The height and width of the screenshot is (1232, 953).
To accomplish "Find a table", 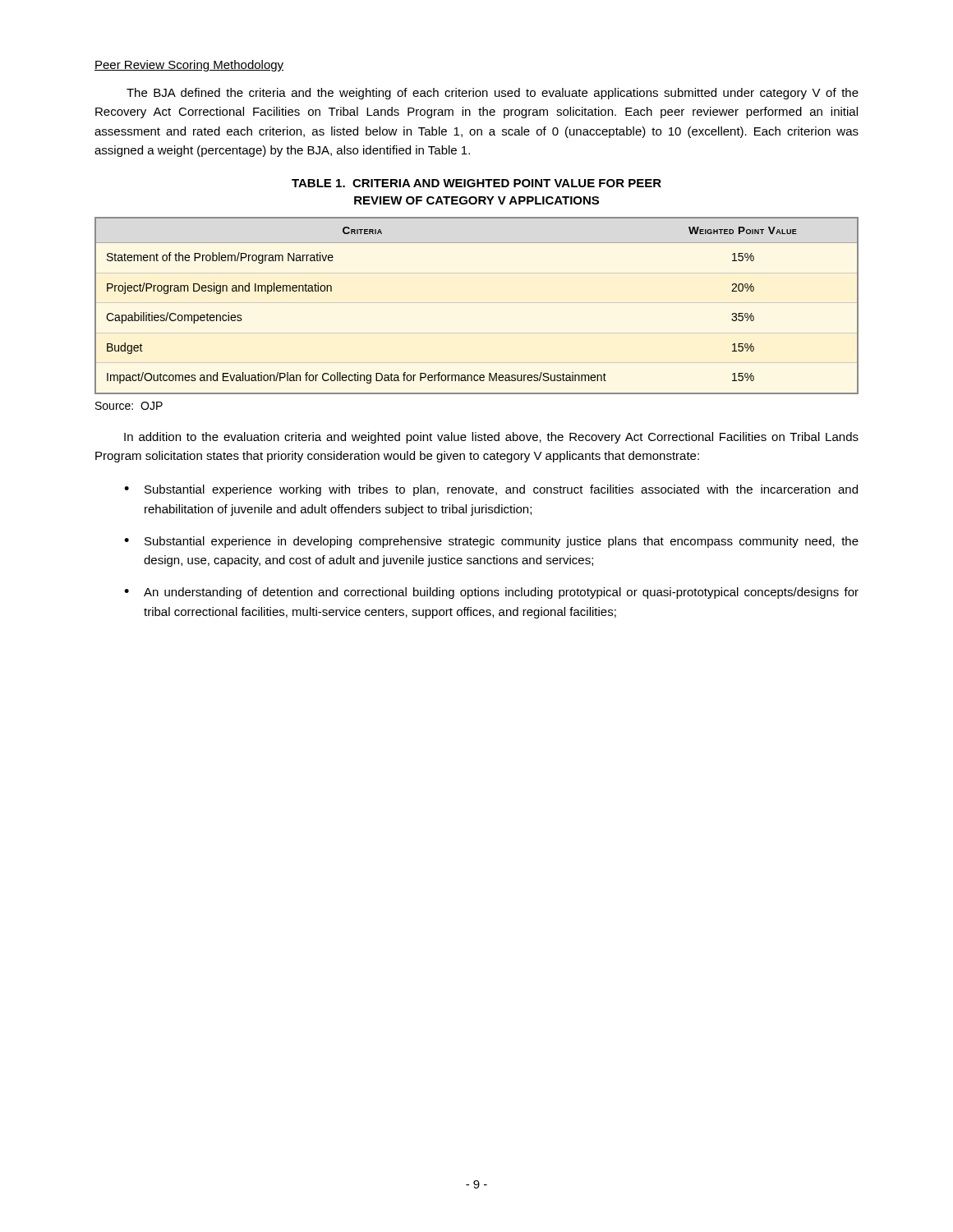I will click(476, 306).
